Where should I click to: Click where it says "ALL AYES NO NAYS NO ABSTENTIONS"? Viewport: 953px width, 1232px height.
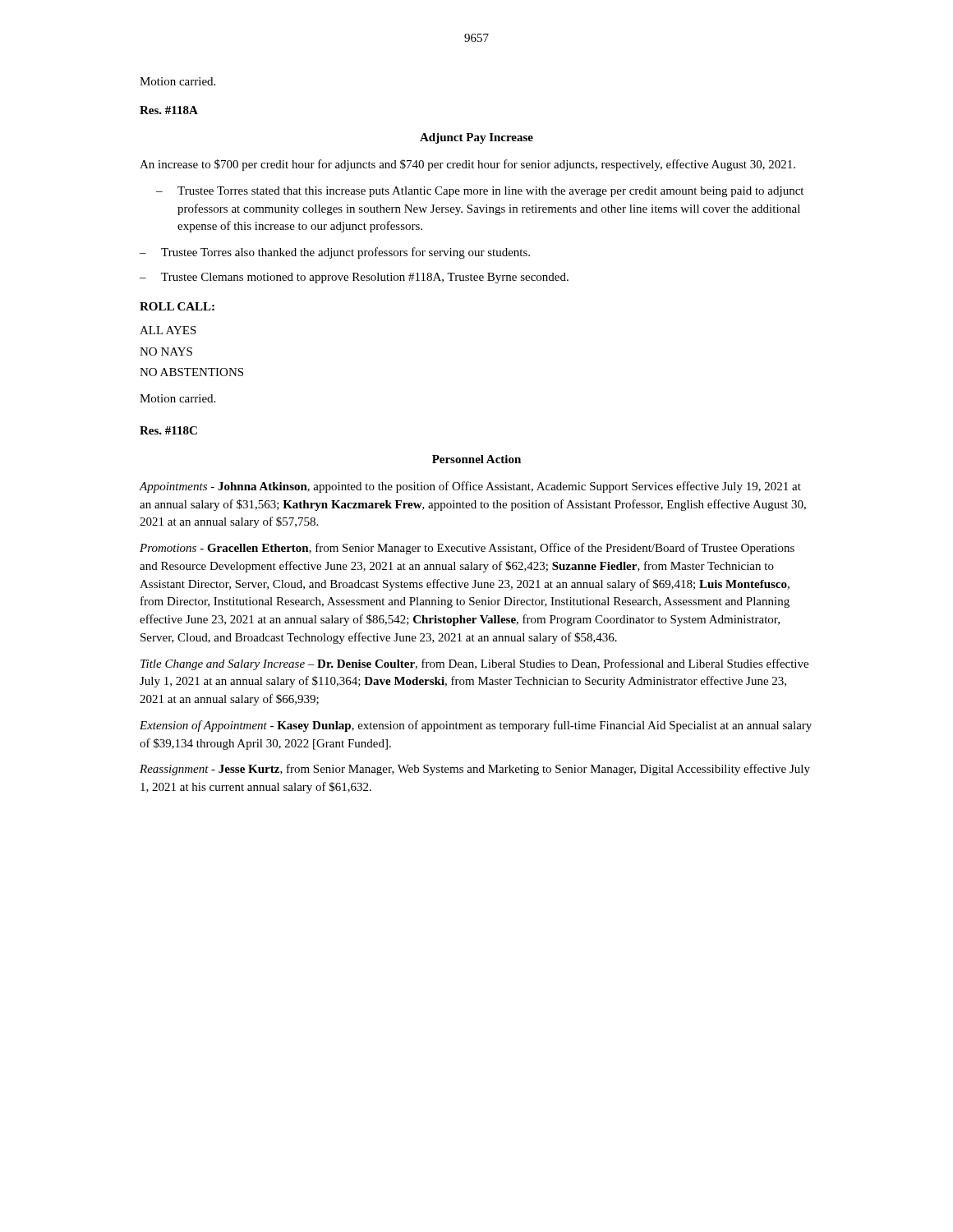[192, 351]
